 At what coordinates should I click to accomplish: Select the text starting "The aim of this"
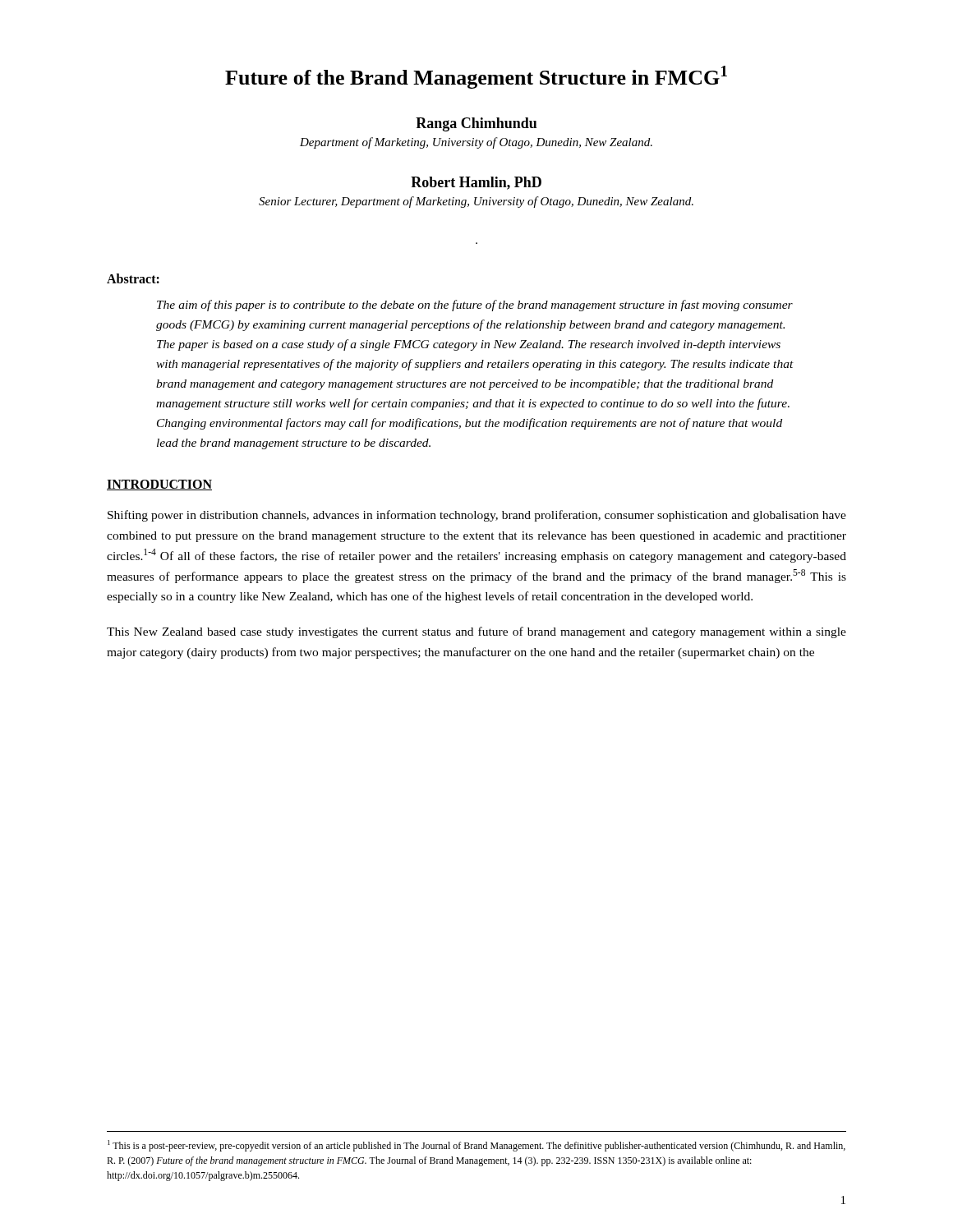coord(475,373)
